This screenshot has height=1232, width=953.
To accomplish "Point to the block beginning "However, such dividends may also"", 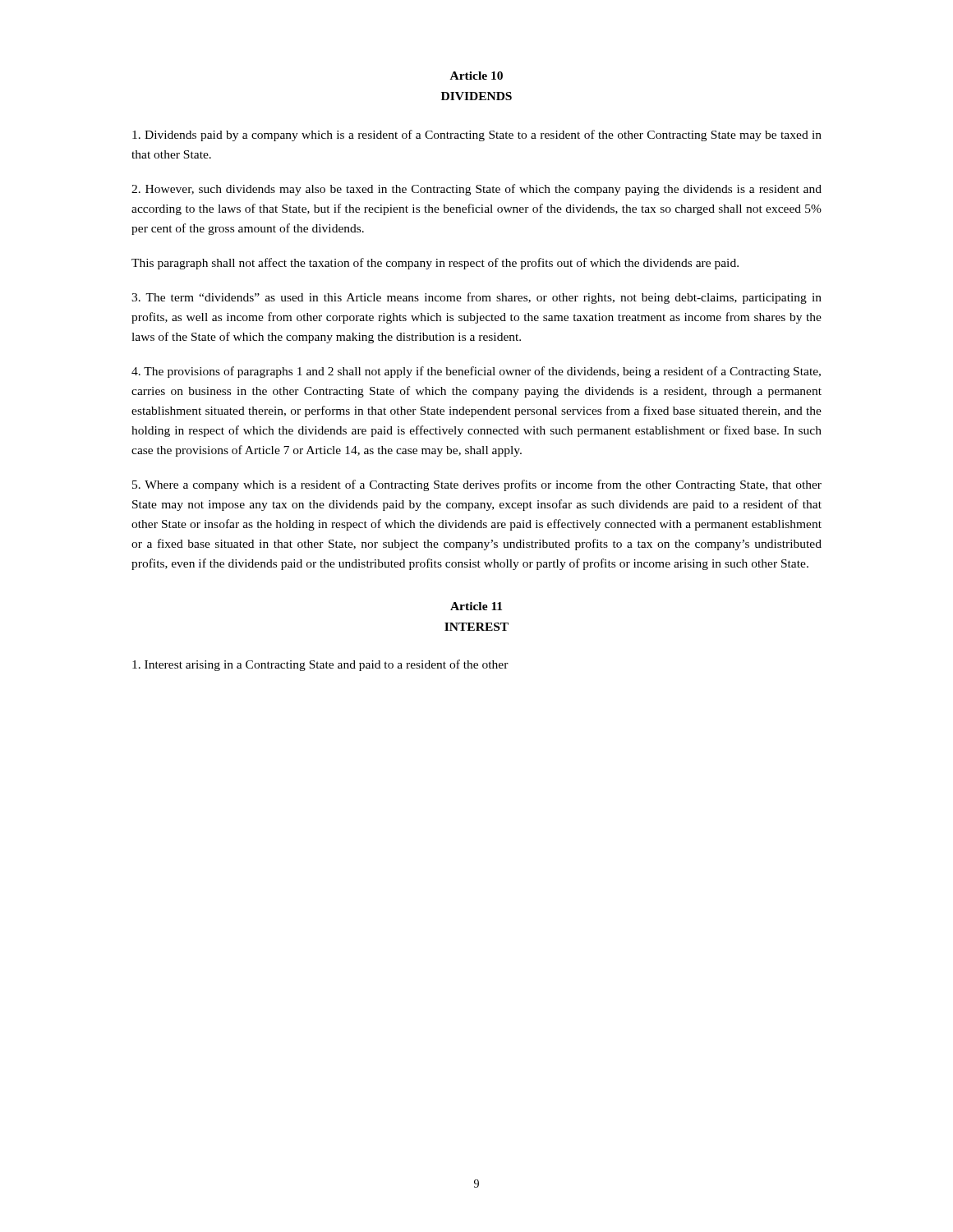I will 476,208.
